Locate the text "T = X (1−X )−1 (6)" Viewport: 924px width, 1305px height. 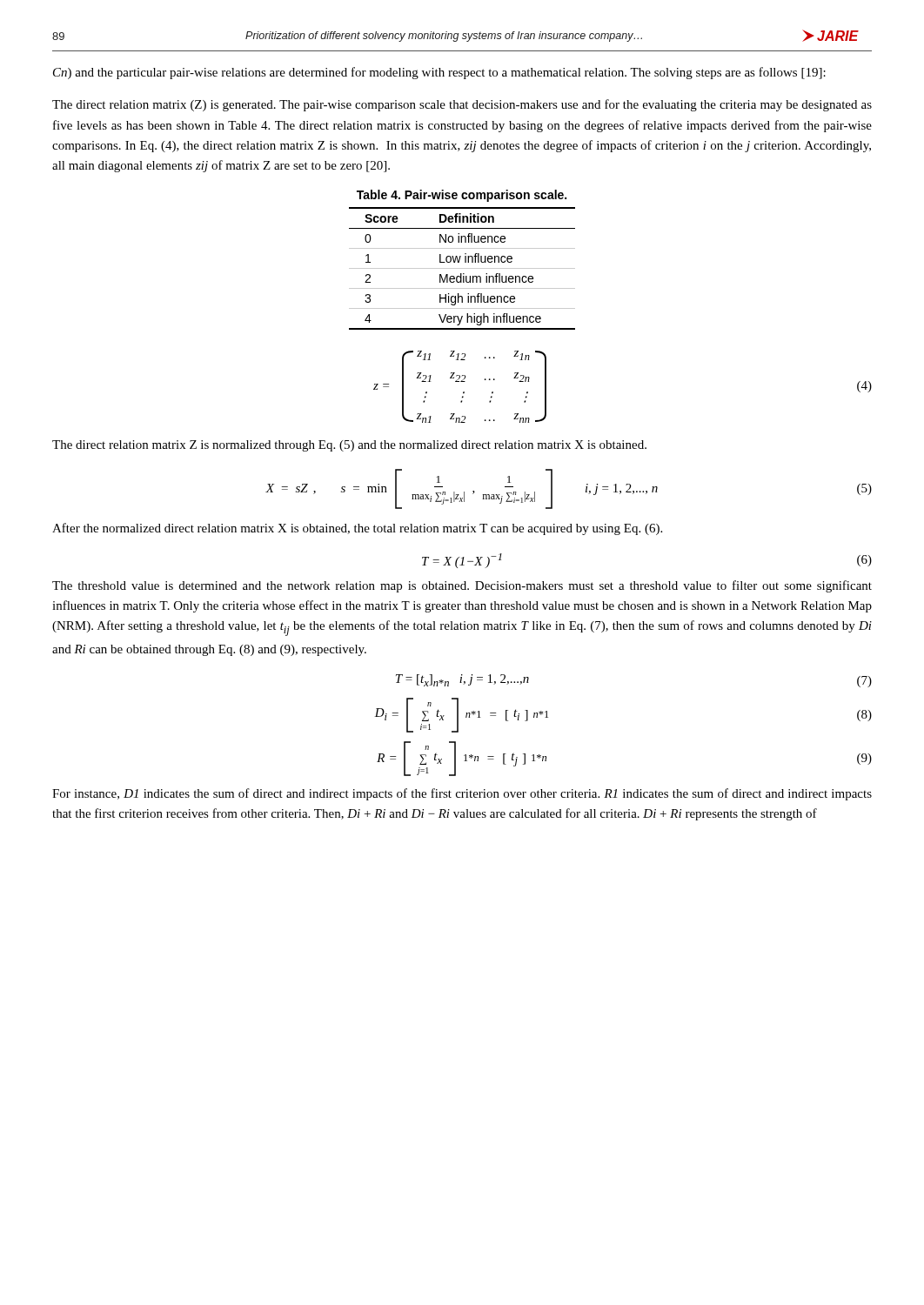(x=457, y=561)
